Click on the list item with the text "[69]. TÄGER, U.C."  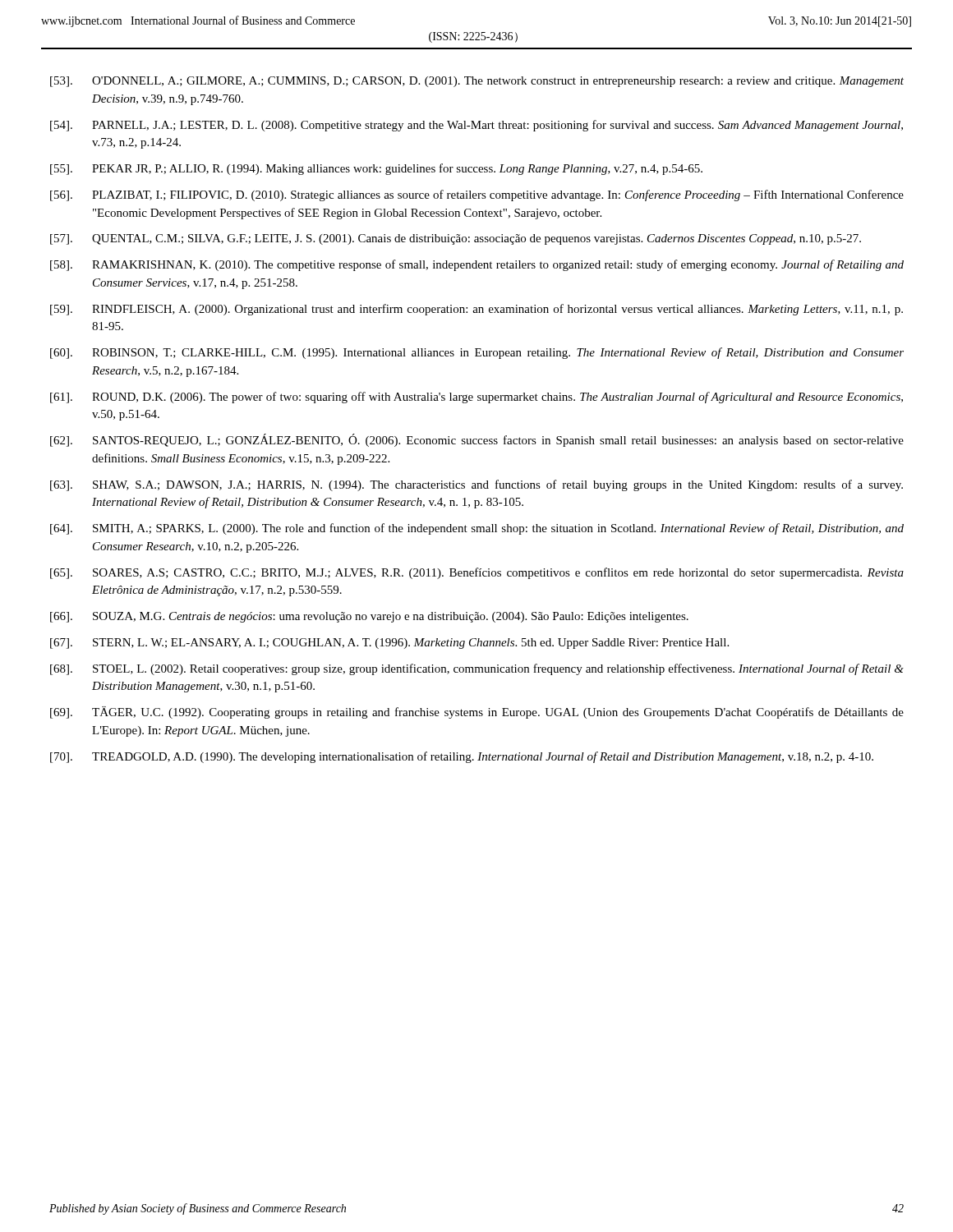476,722
